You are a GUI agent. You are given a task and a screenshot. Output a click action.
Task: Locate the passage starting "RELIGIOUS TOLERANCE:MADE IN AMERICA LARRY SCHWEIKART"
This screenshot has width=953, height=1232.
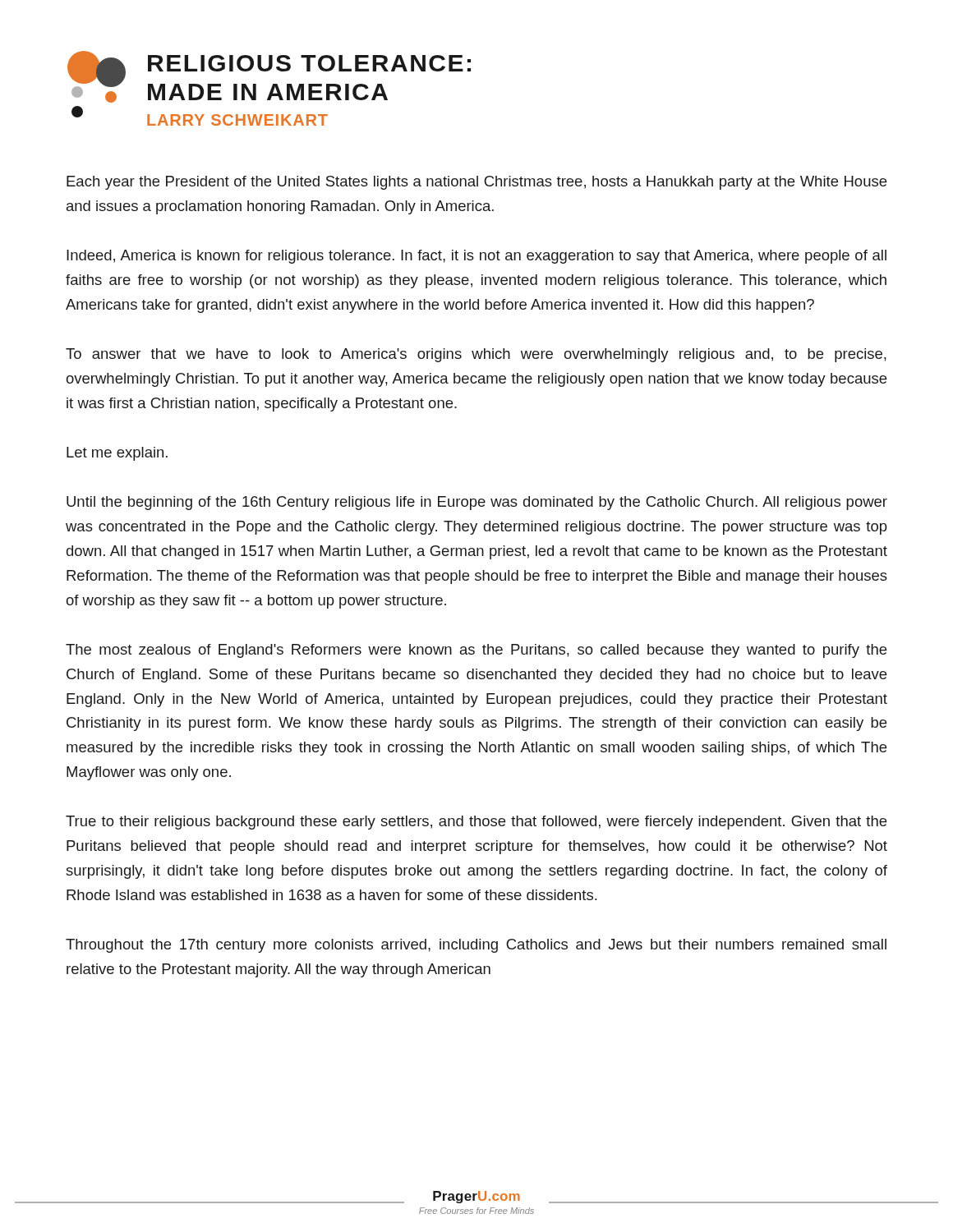click(x=270, y=90)
